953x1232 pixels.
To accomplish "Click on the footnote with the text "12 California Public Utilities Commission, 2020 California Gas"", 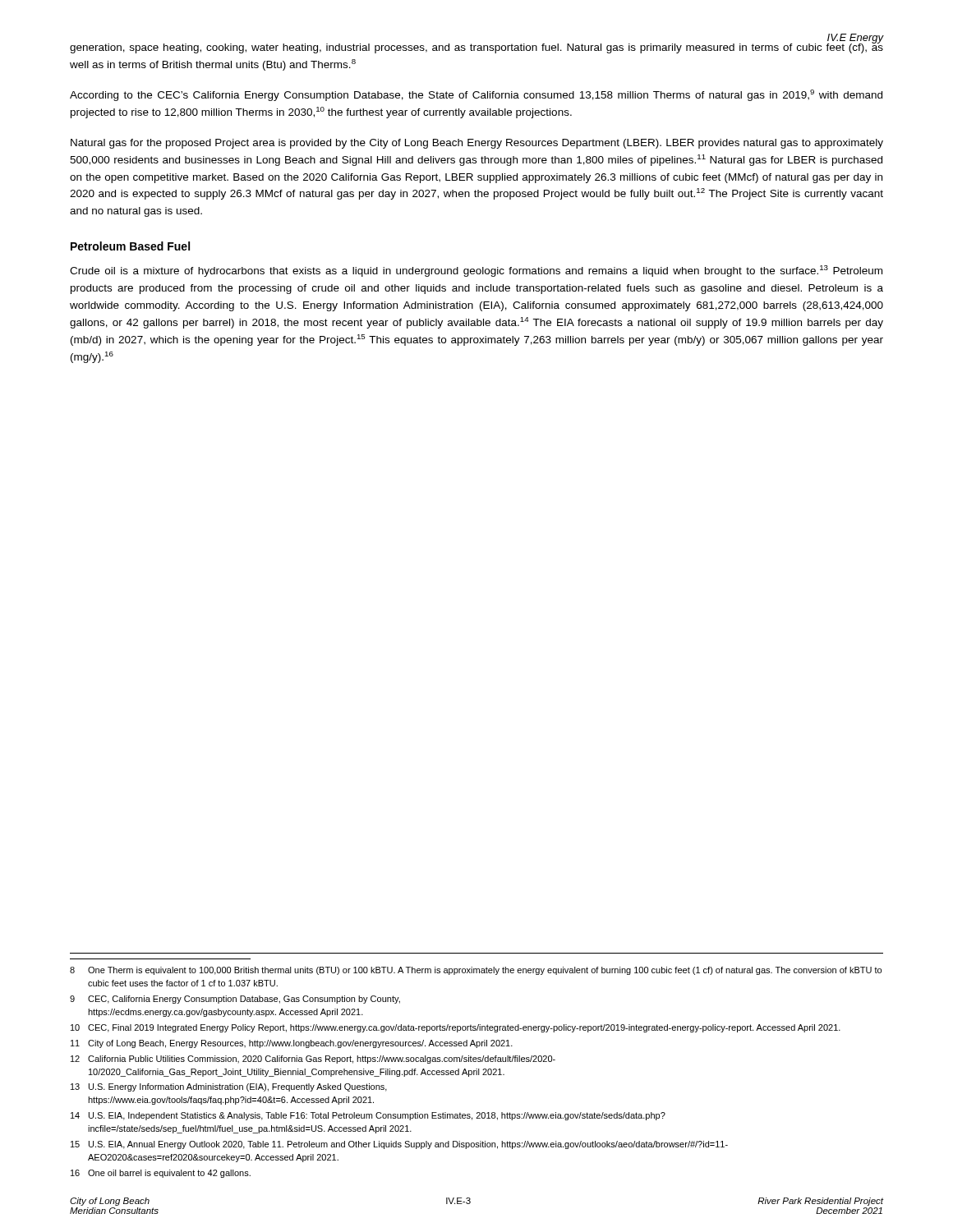I will point(476,1066).
